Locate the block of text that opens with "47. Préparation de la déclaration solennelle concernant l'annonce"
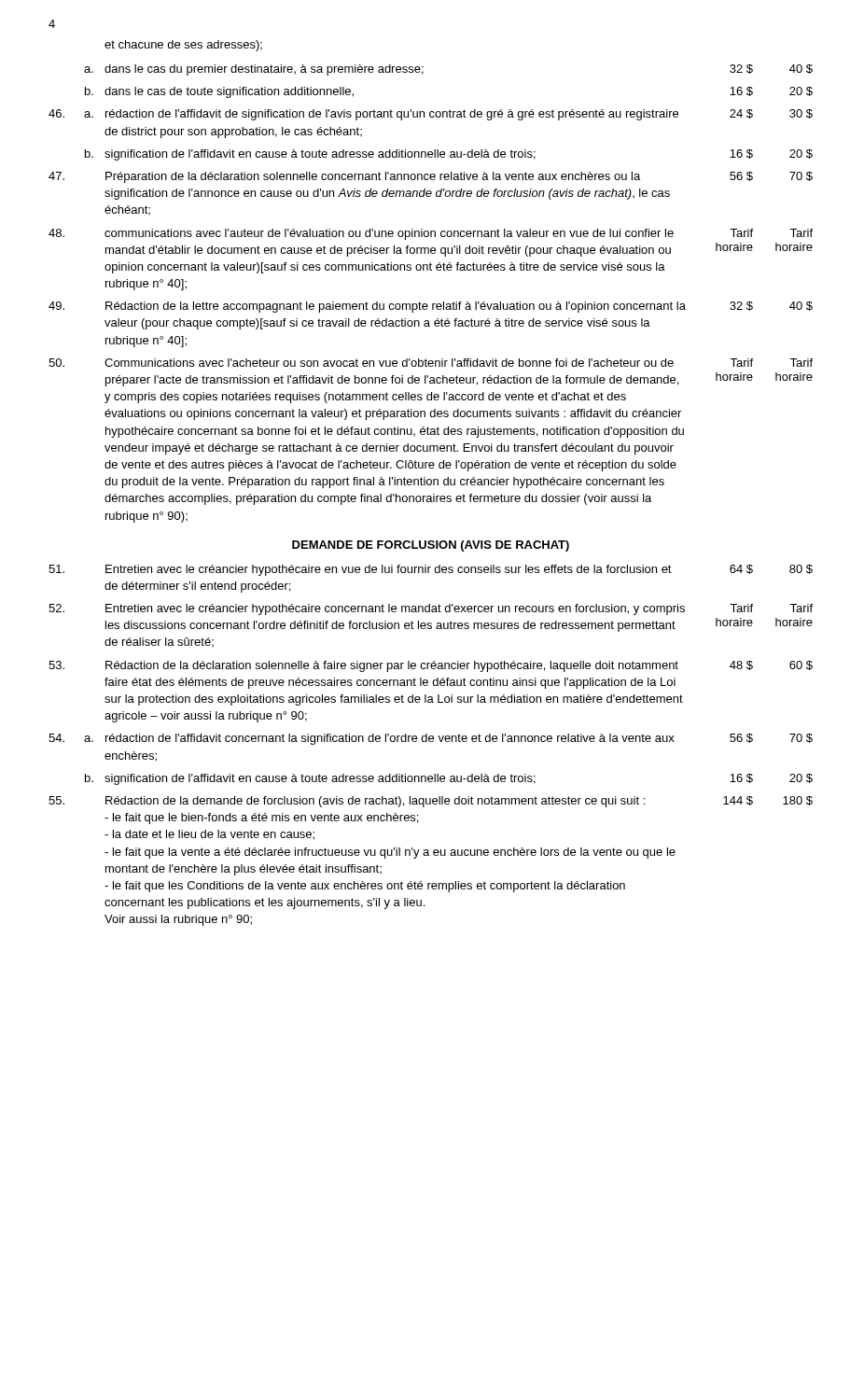850x1400 pixels. pyautogui.click(x=431, y=193)
